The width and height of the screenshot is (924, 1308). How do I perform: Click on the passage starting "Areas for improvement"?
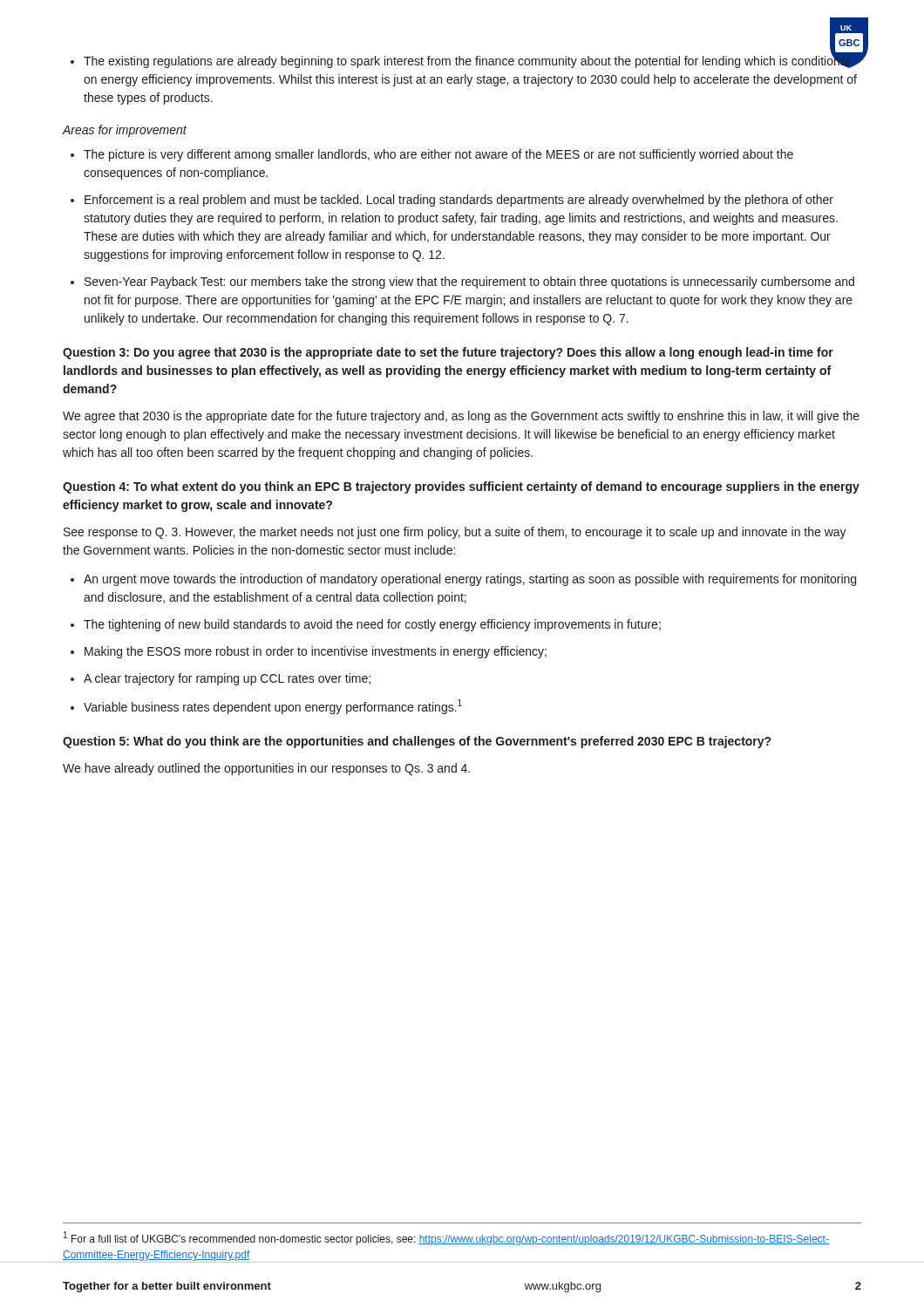pos(124,130)
